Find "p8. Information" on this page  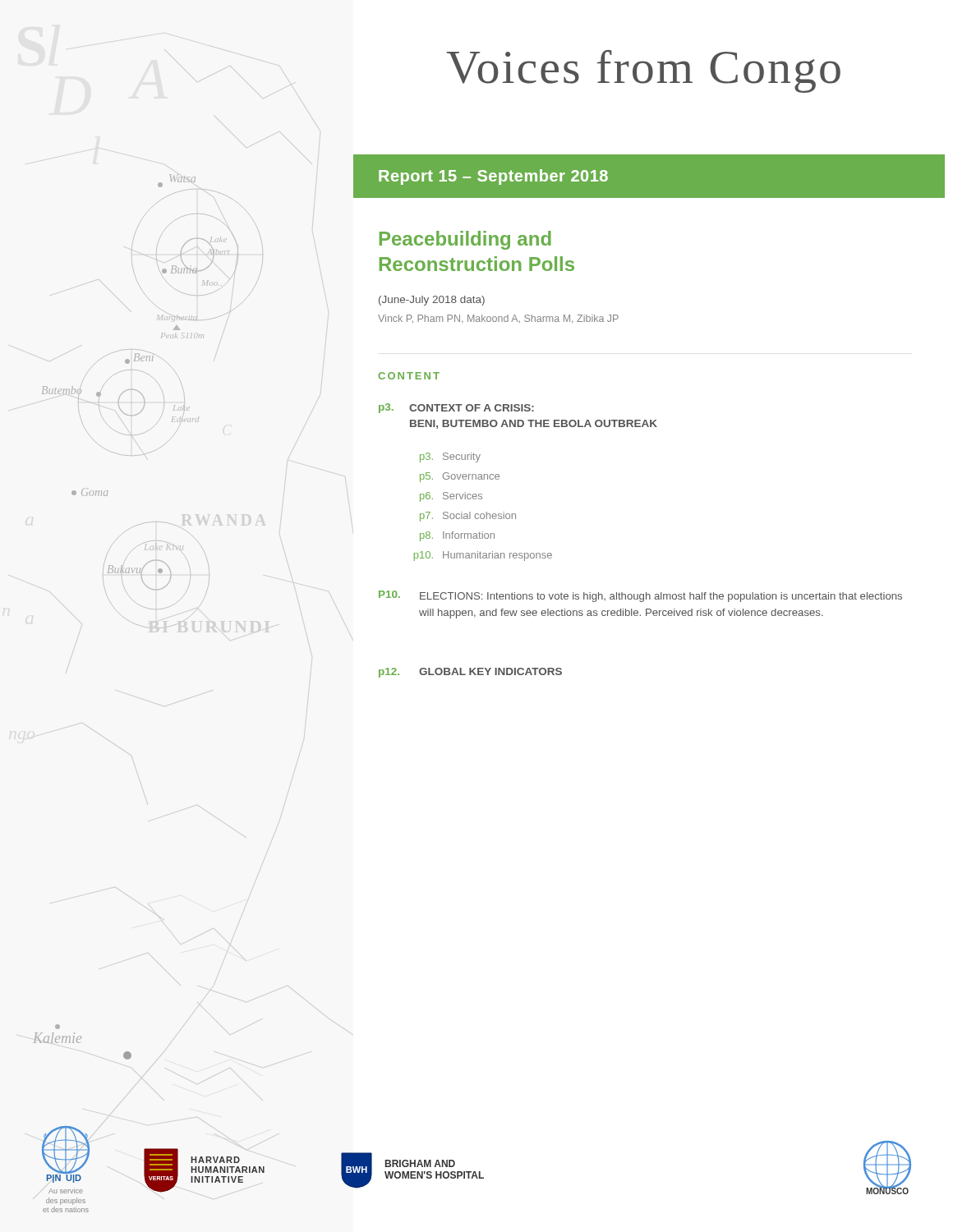437,535
